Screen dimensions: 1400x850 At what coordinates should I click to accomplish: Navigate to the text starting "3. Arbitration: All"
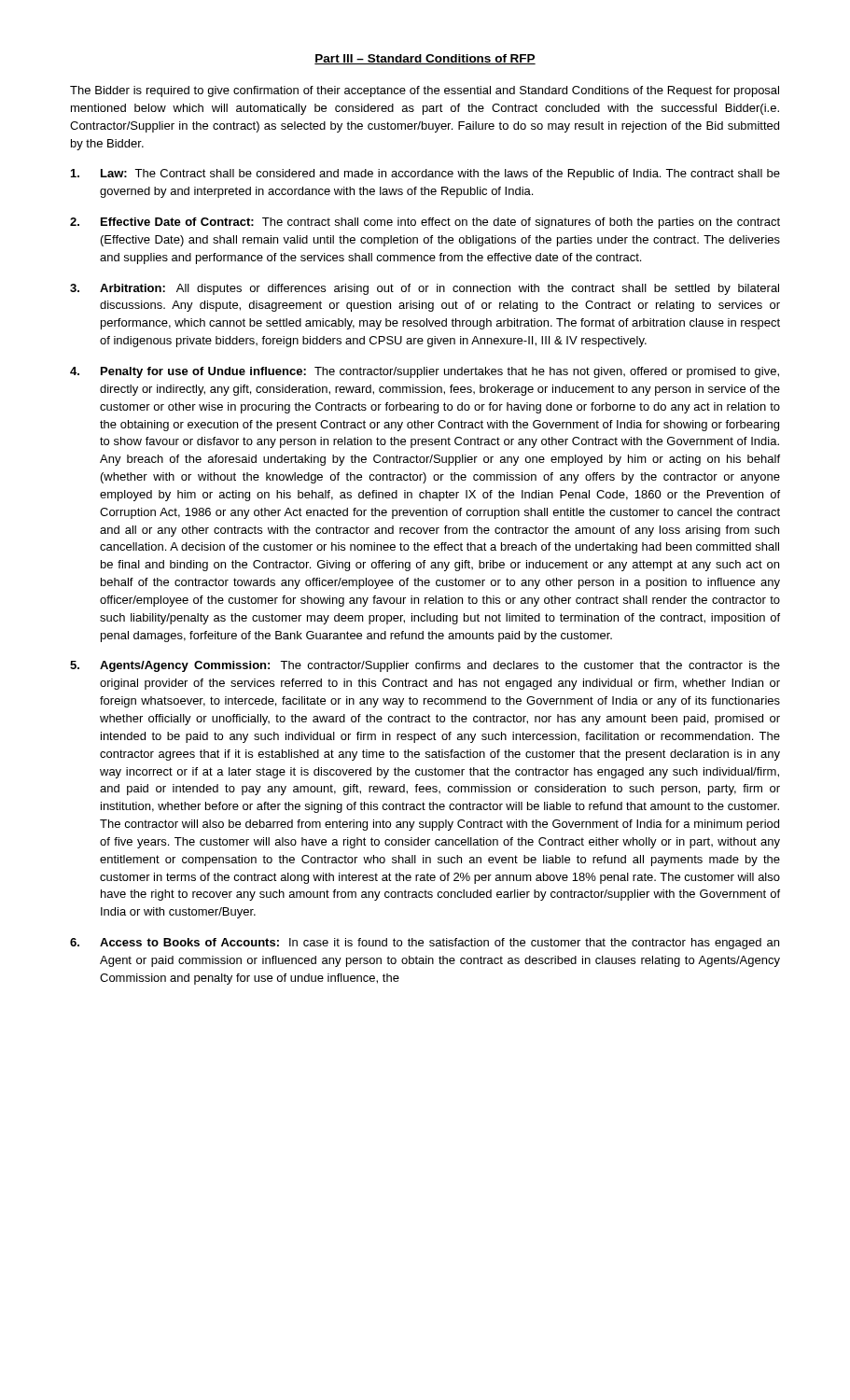(425, 315)
